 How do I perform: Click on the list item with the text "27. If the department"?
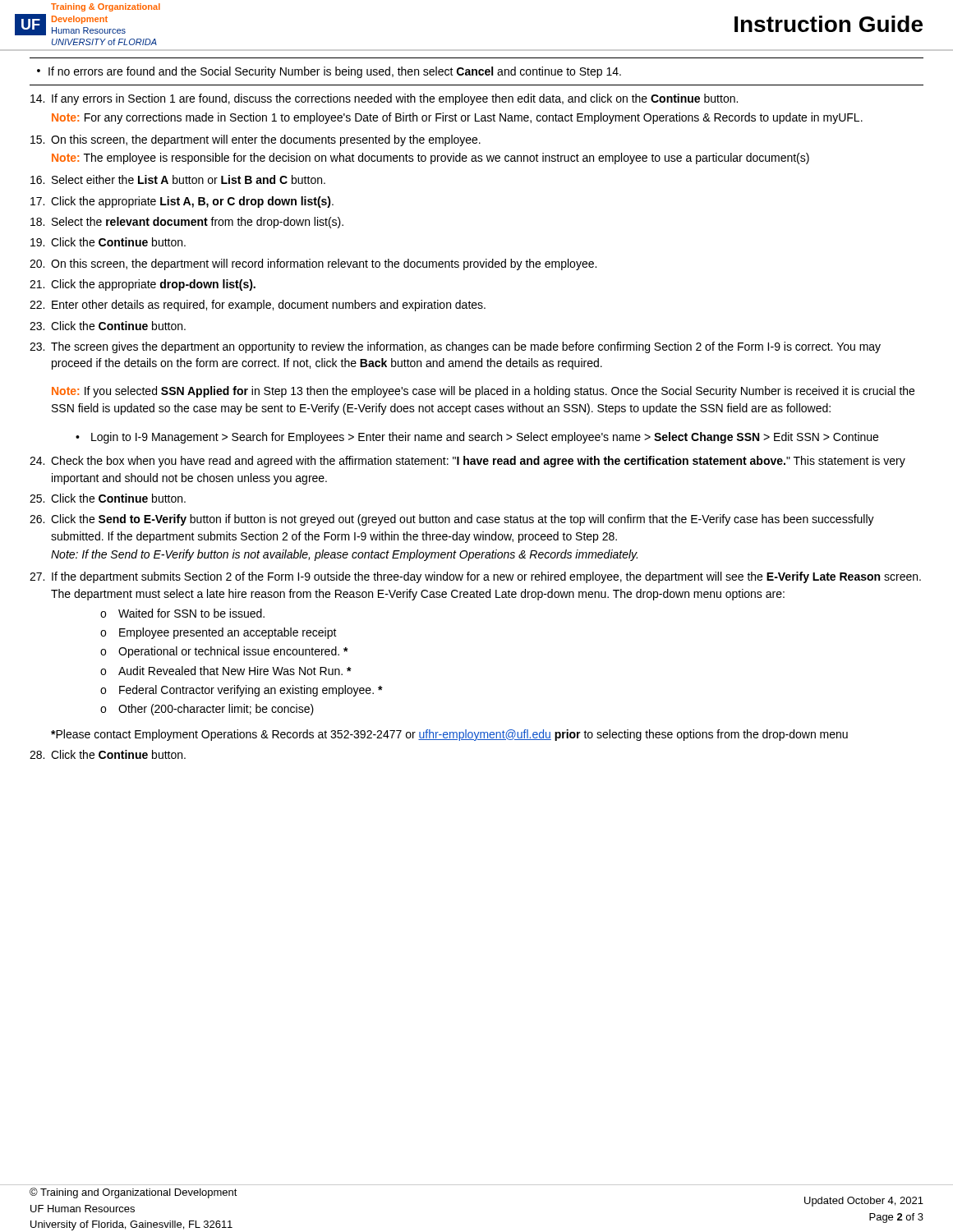[475, 577]
